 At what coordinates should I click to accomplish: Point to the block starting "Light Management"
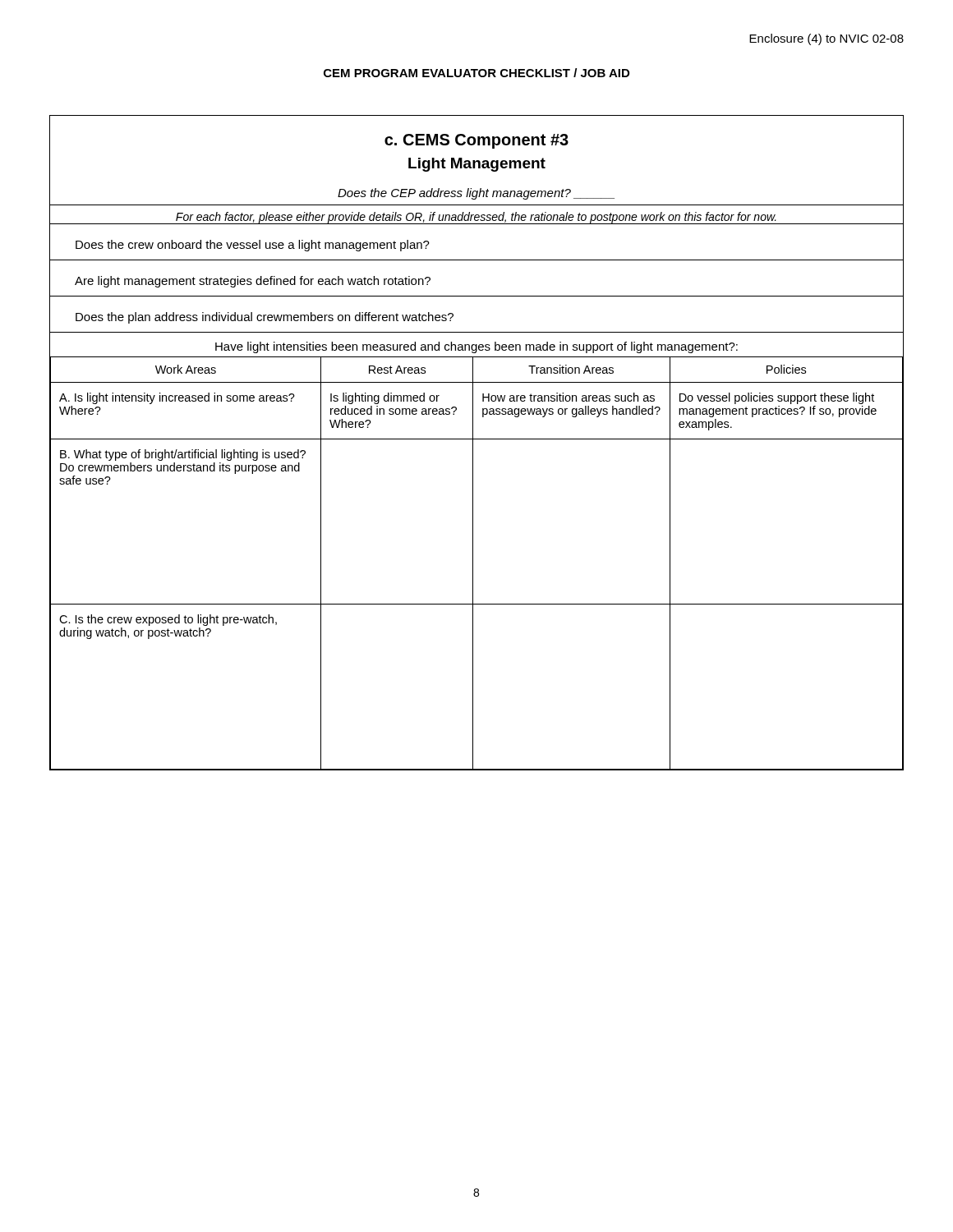[476, 163]
